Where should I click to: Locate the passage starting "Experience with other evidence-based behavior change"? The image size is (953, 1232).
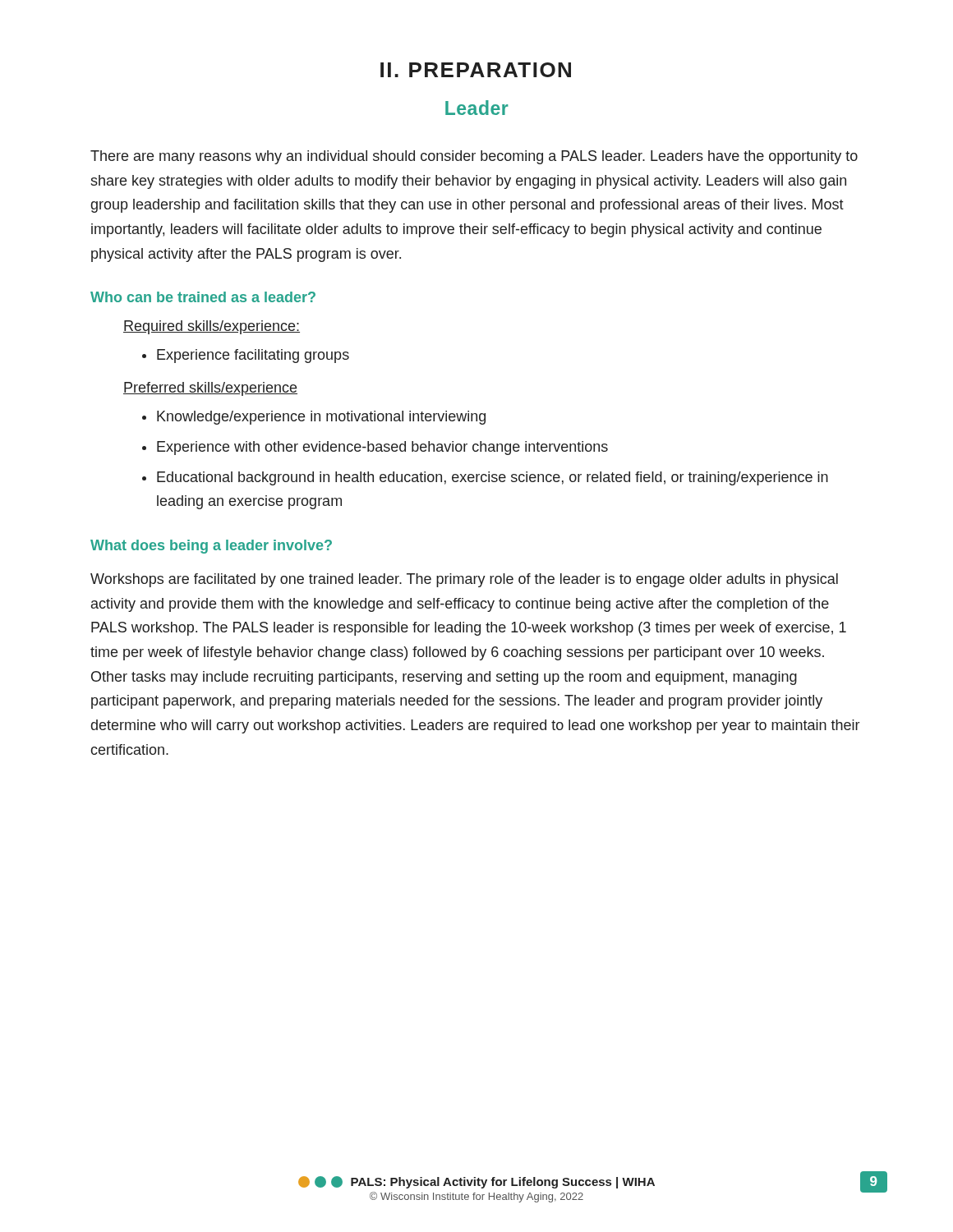click(493, 447)
